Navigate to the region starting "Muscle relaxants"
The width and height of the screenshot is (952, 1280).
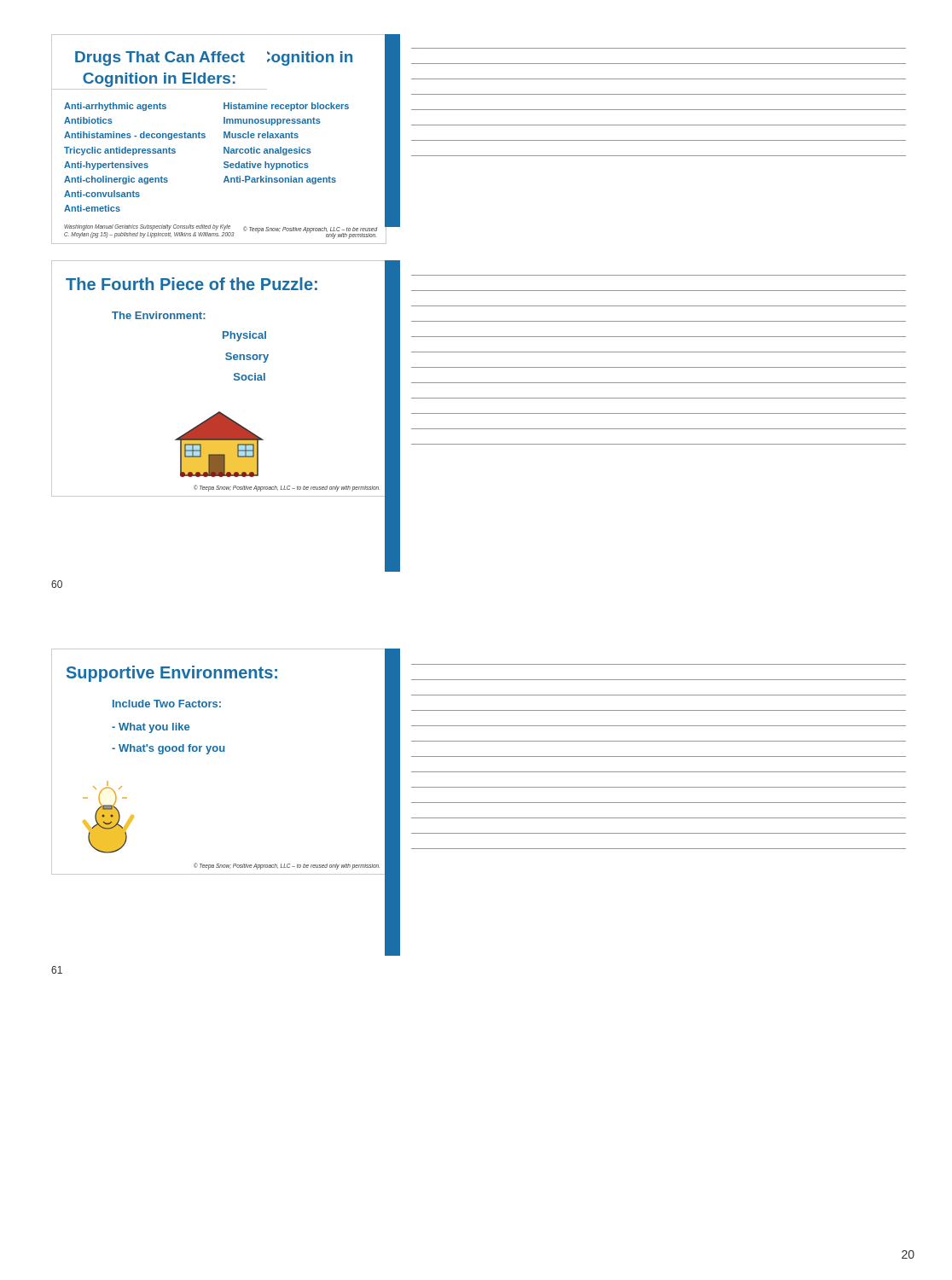tap(261, 135)
